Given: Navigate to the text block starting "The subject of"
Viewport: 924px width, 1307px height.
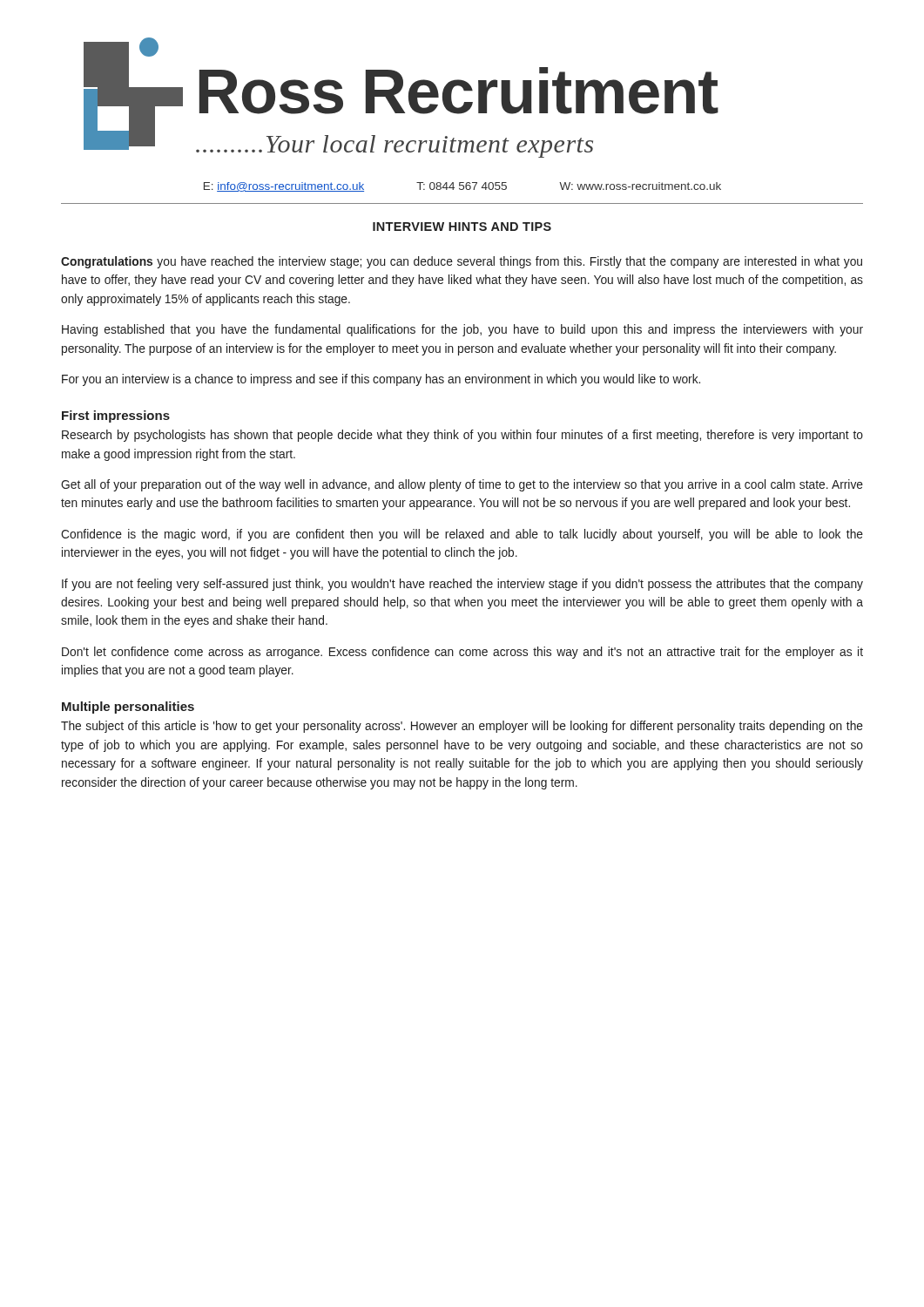Looking at the screenshot, I should pos(462,755).
